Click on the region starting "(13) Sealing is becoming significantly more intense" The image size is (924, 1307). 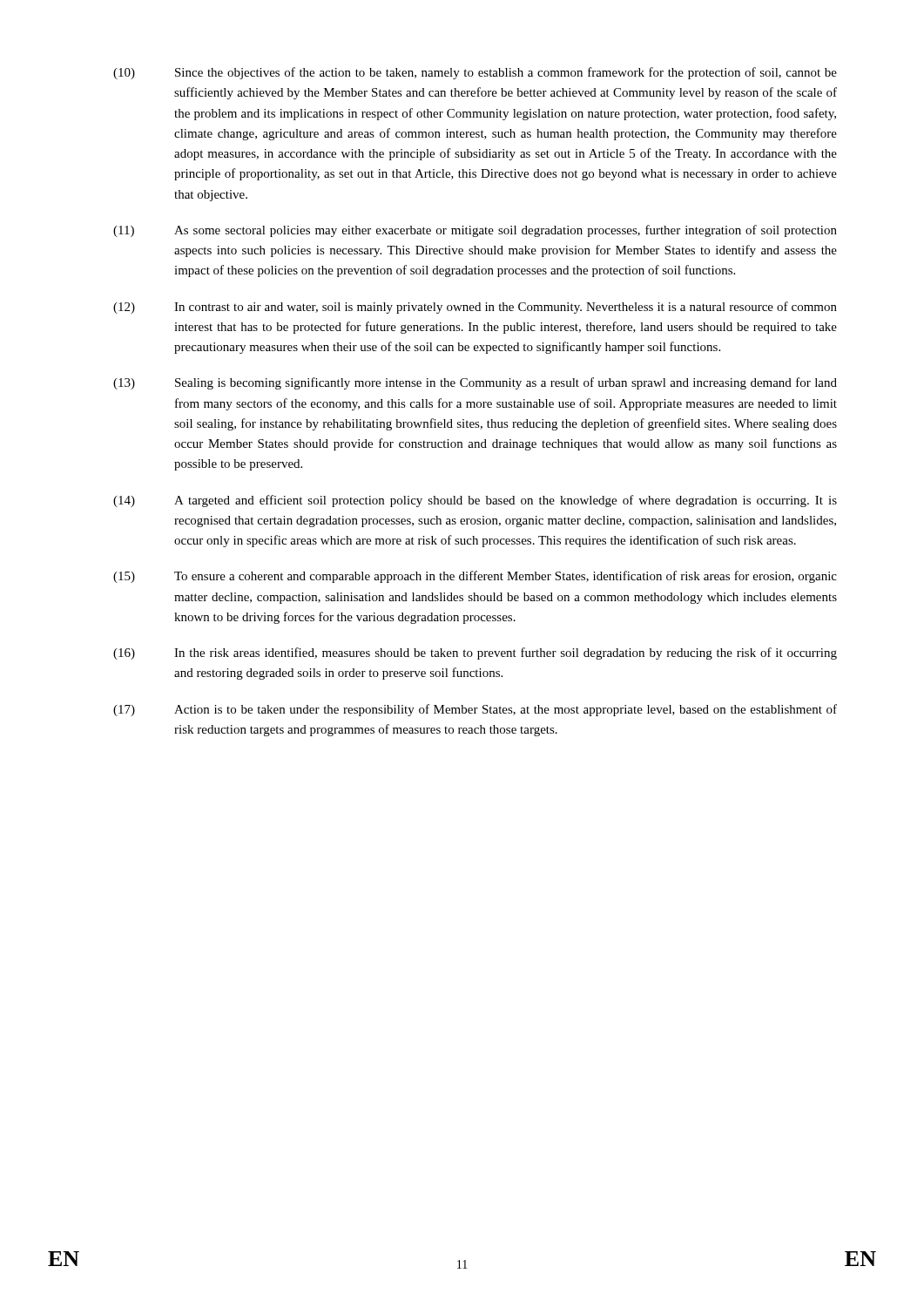(x=475, y=424)
